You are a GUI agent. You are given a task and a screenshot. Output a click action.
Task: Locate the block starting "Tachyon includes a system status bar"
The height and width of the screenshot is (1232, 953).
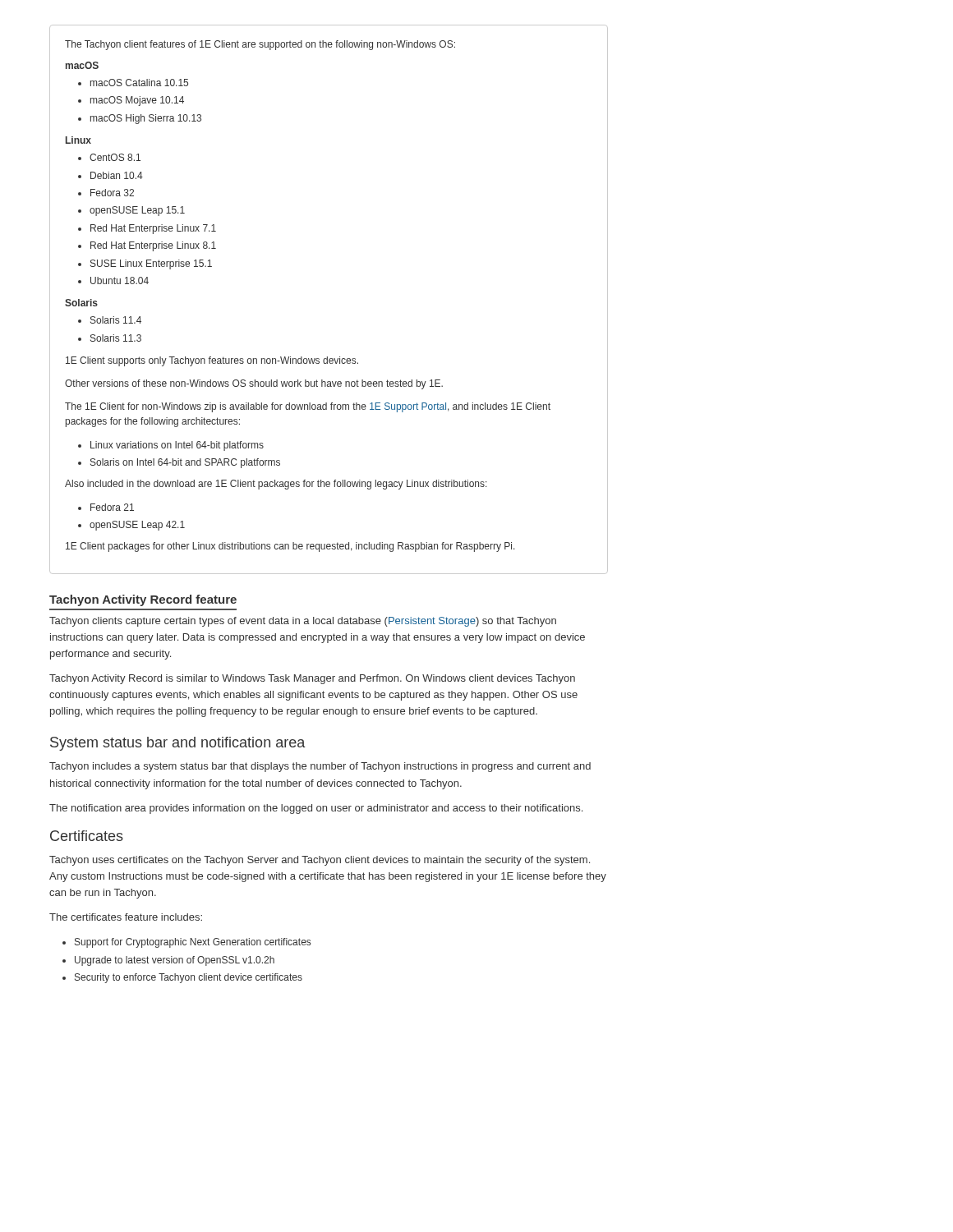320,775
